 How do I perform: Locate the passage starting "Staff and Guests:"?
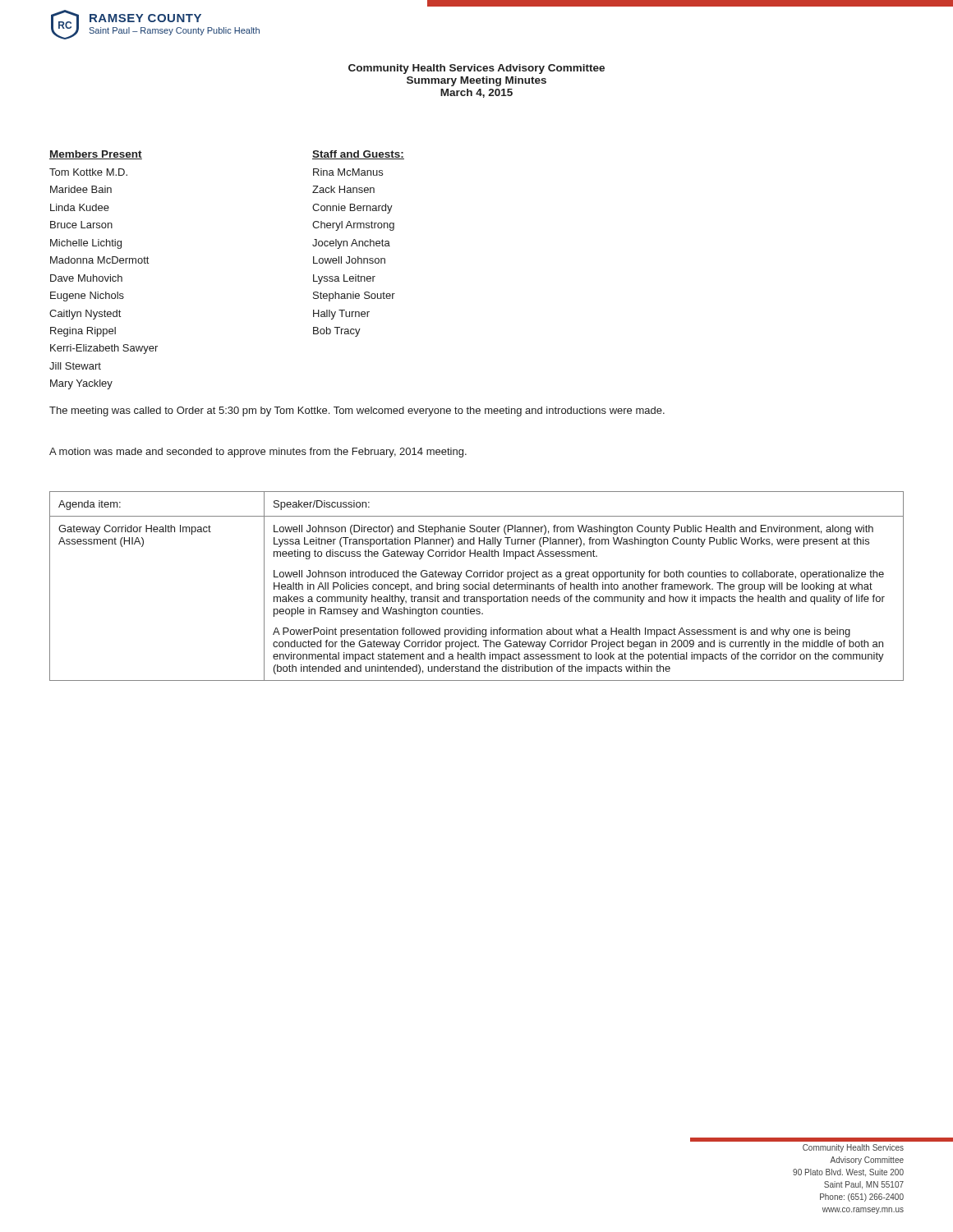(358, 155)
